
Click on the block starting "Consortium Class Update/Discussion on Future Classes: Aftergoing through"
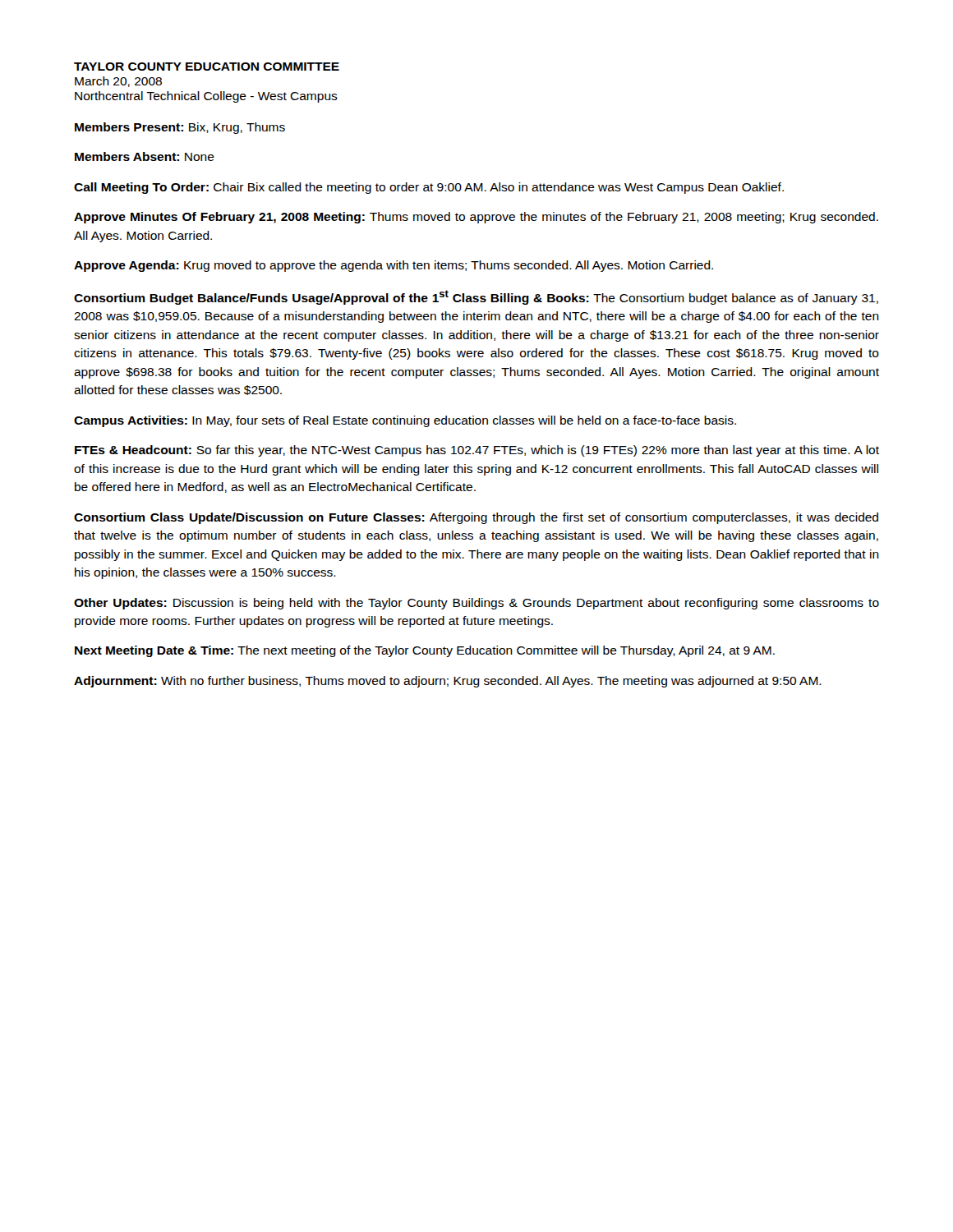click(x=476, y=544)
